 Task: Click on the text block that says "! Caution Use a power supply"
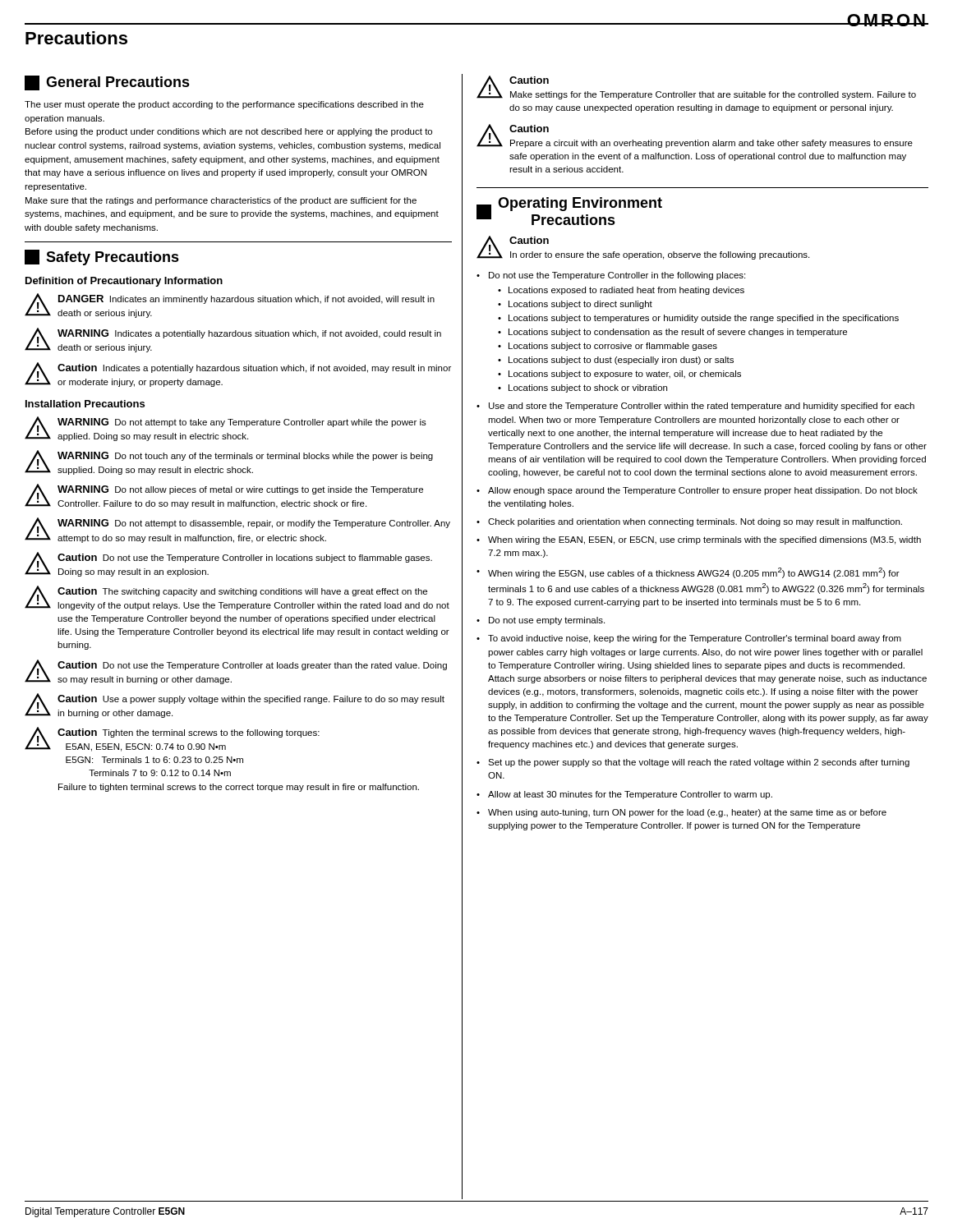[x=238, y=706]
